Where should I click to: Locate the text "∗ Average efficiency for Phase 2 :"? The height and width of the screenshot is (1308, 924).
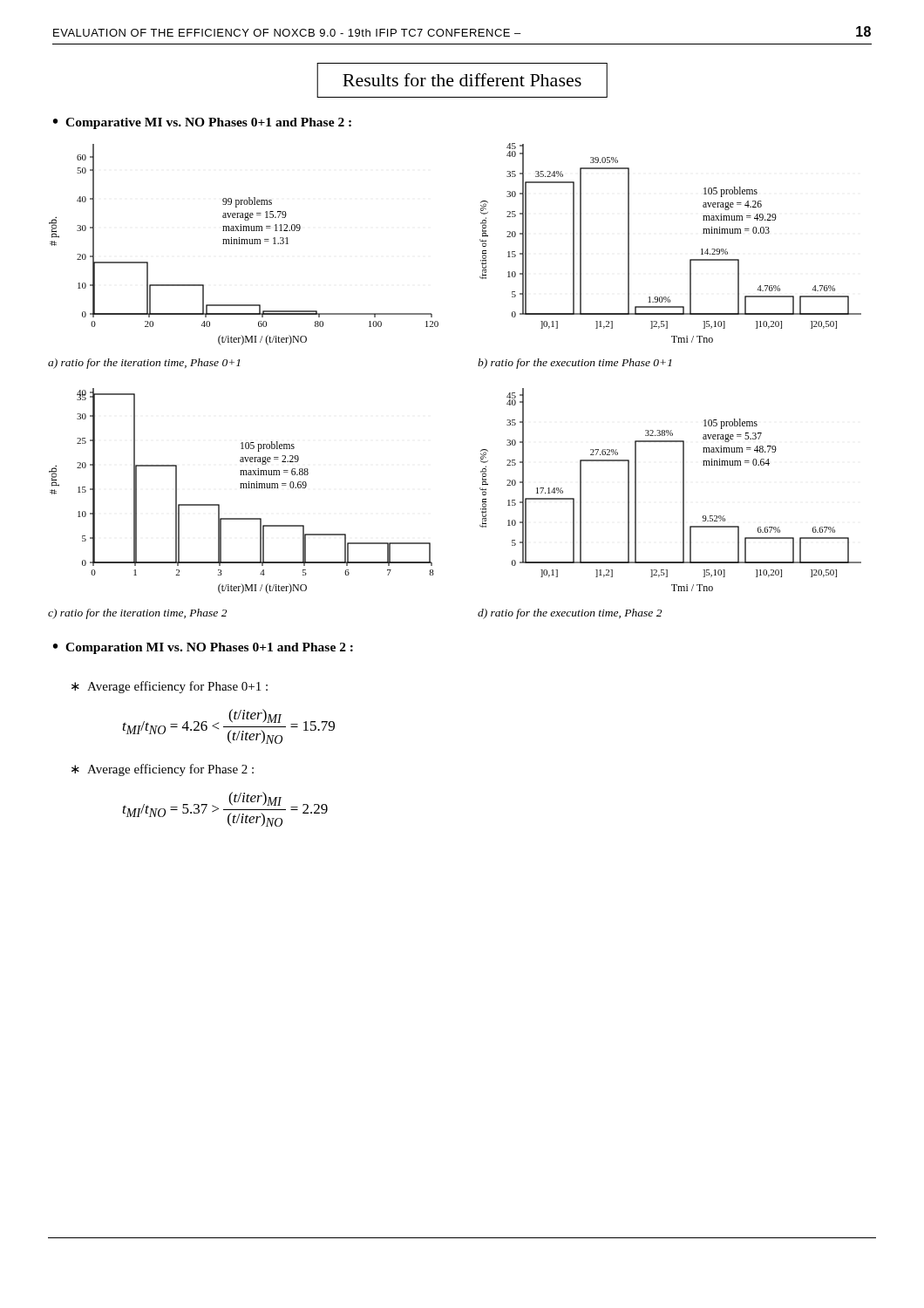pos(171,769)
